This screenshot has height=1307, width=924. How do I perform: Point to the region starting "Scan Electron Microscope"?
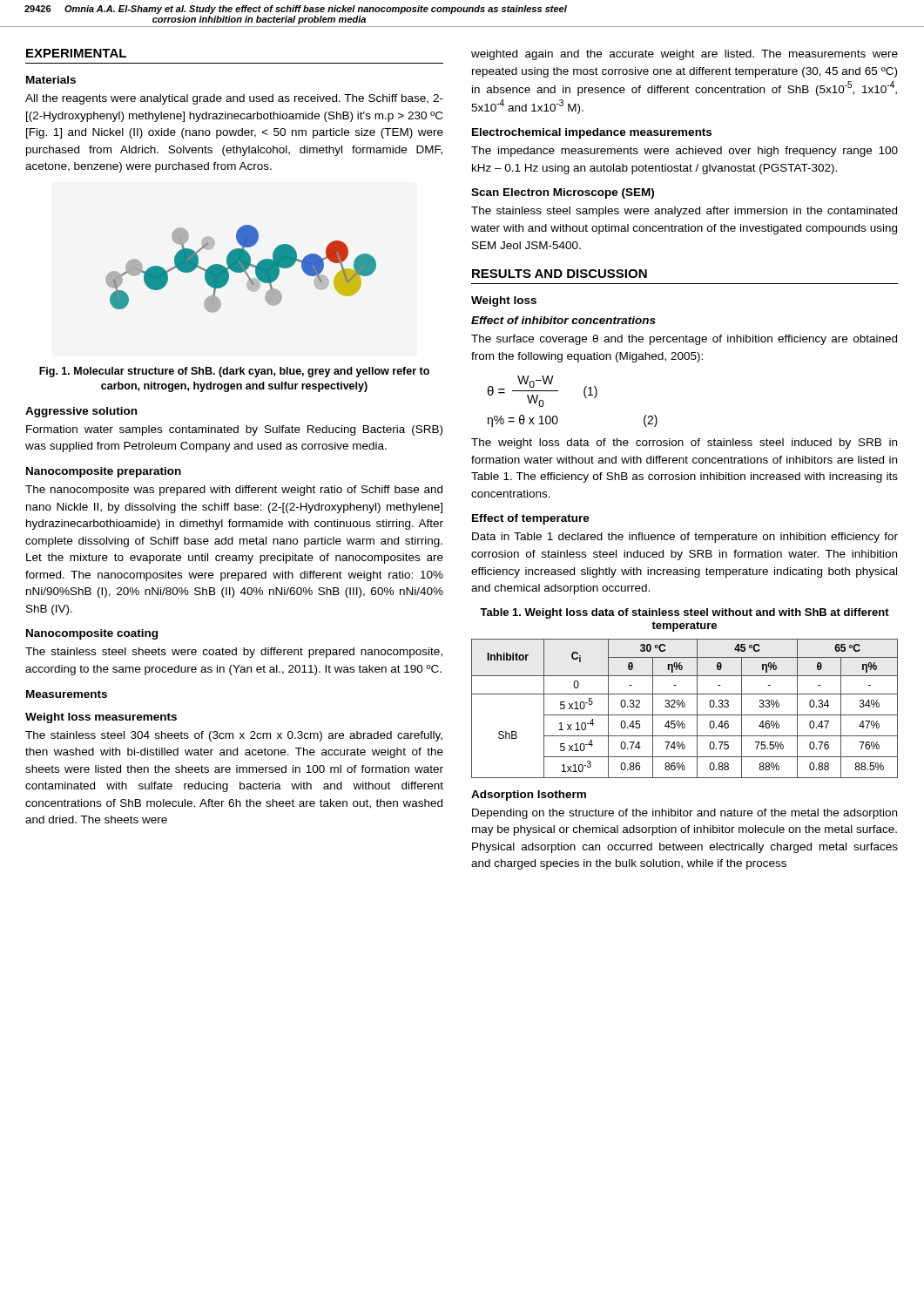point(563,193)
